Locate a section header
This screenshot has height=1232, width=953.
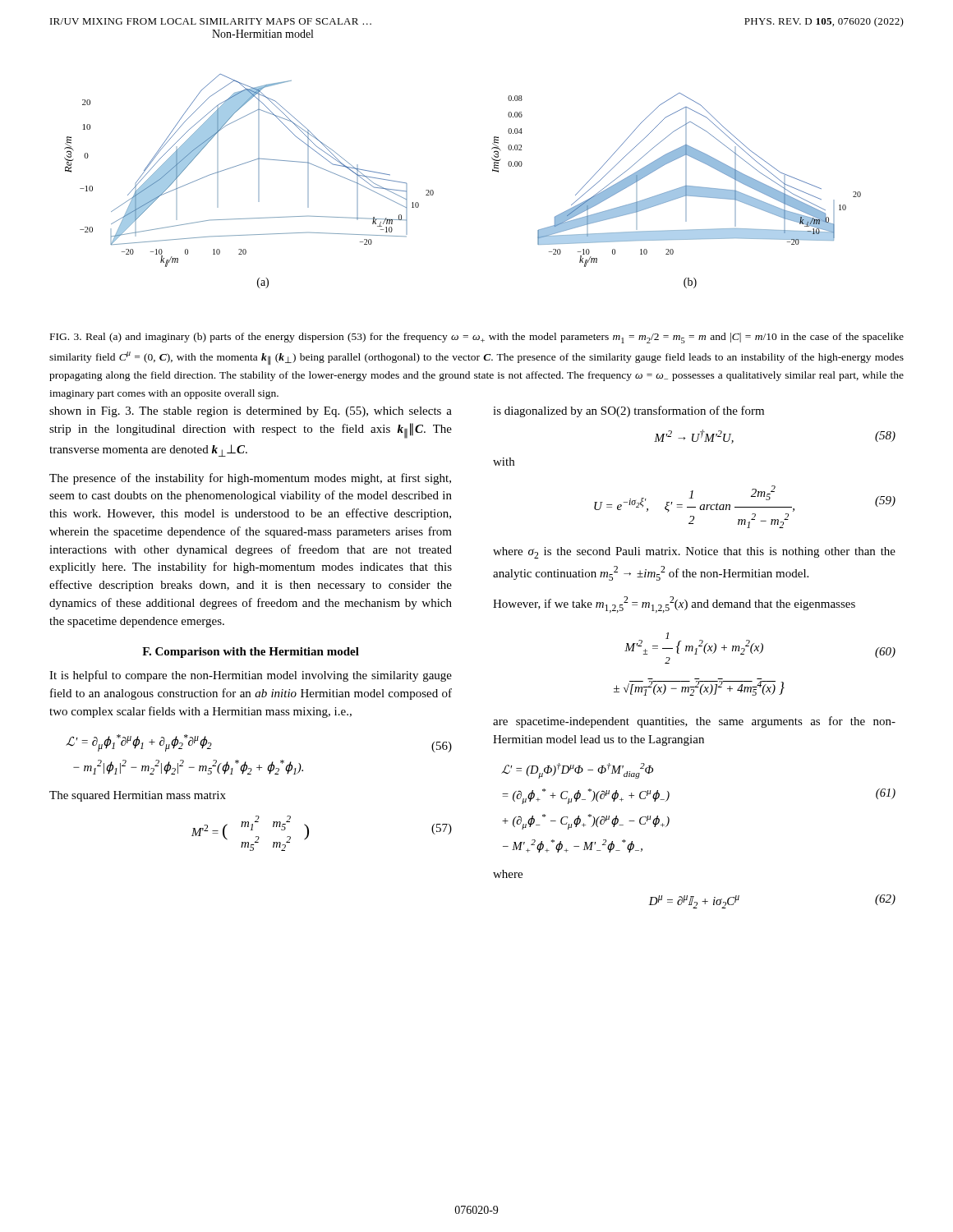(x=251, y=652)
